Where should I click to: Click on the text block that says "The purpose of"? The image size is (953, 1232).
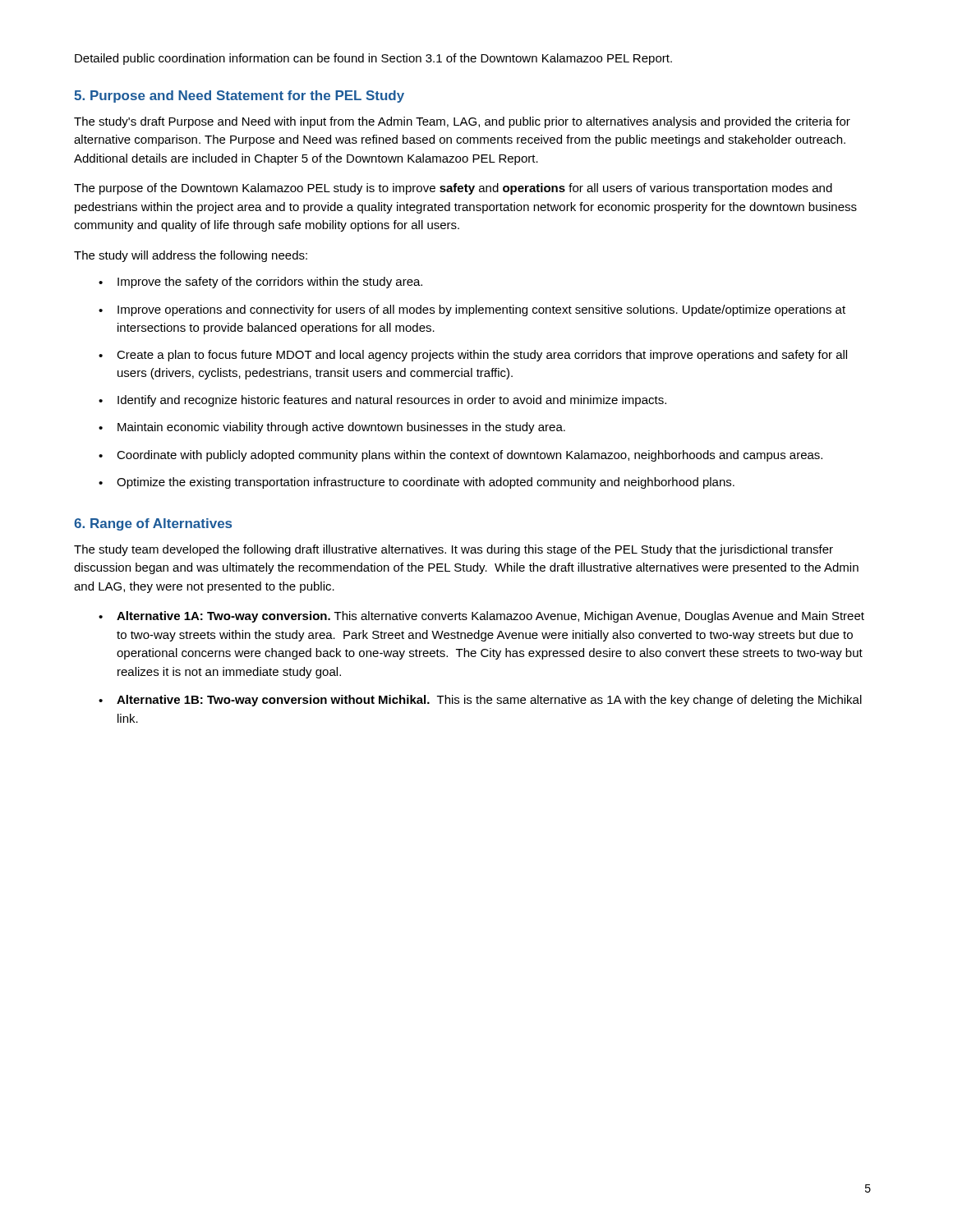465,206
